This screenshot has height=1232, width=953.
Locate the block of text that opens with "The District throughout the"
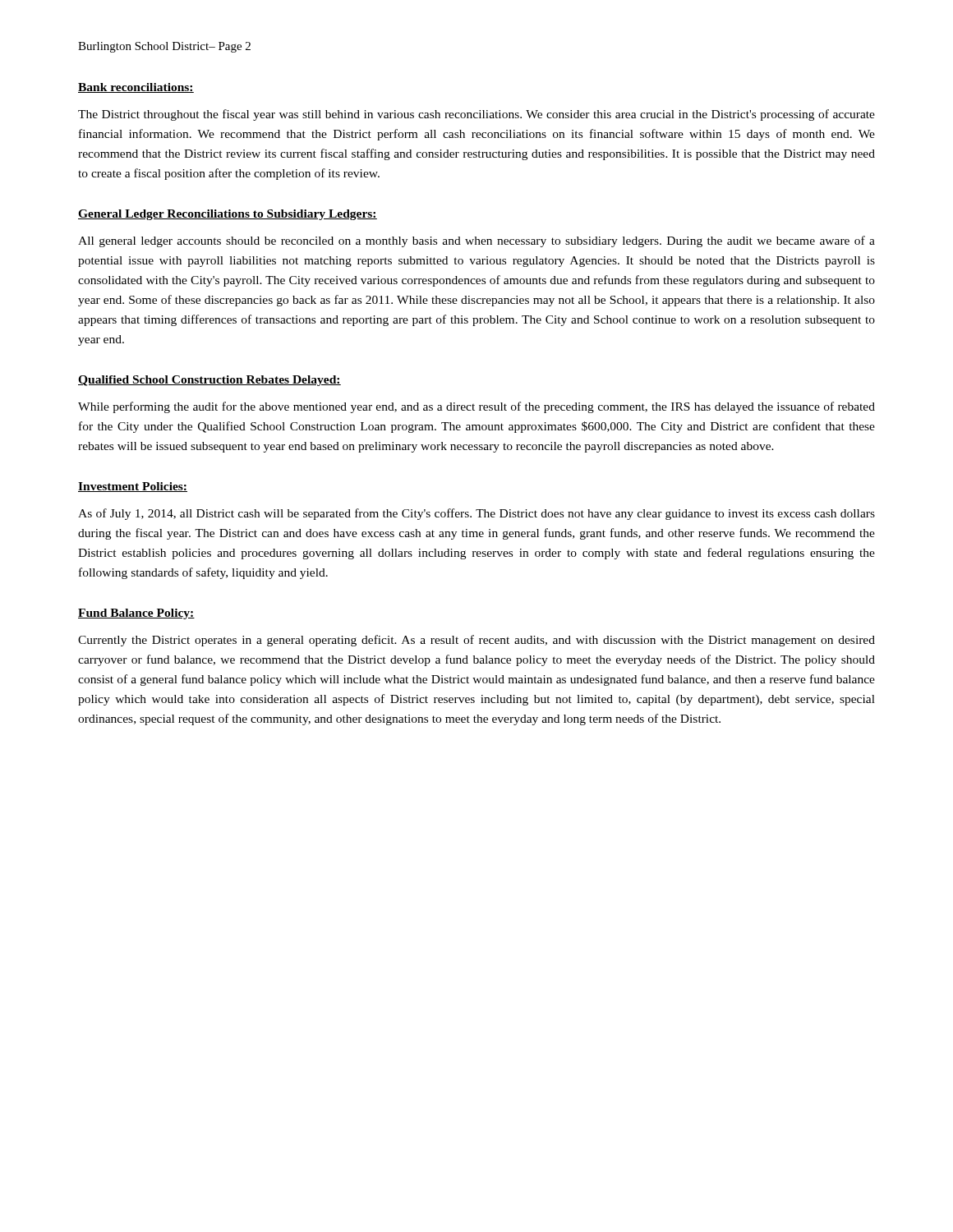pyautogui.click(x=476, y=143)
